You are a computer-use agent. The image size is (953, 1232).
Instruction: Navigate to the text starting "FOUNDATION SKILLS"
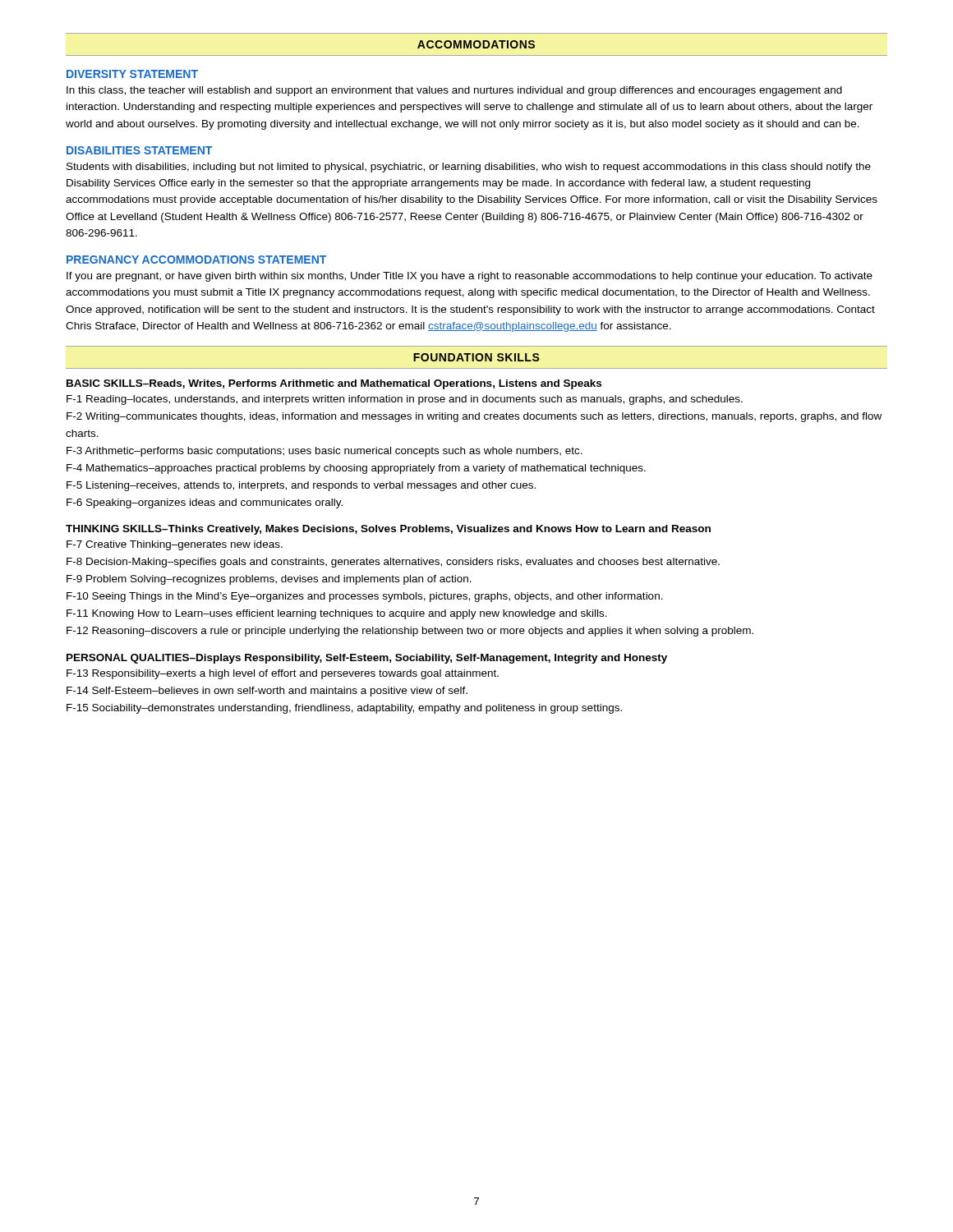(476, 357)
